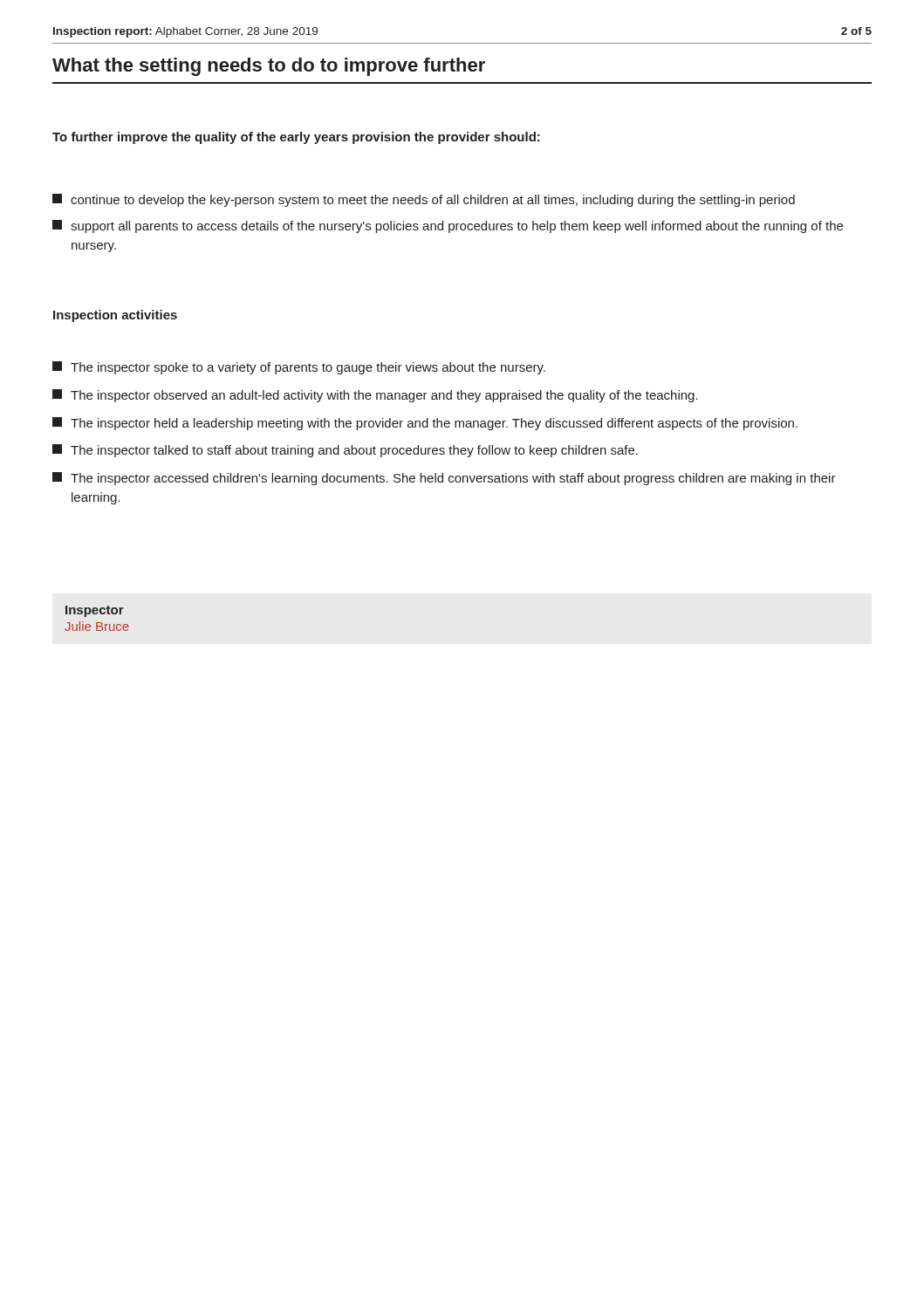This screenshot has width=924, height=1309.
Task: Point to the passage starting "The inspector spoke to a variety"
Action: [299, 367]
